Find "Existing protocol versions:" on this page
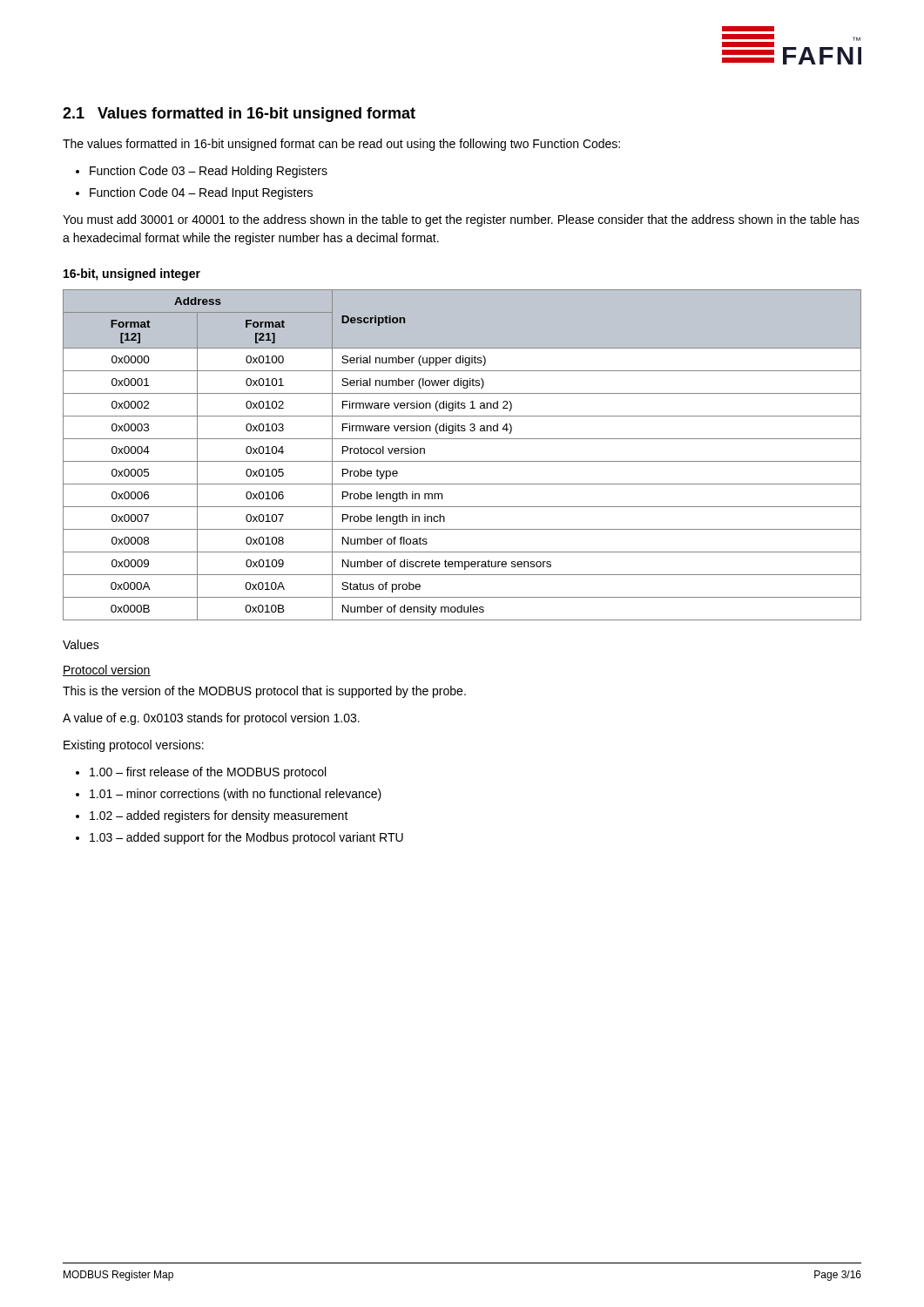924x1307 pixels. [134, 746]
